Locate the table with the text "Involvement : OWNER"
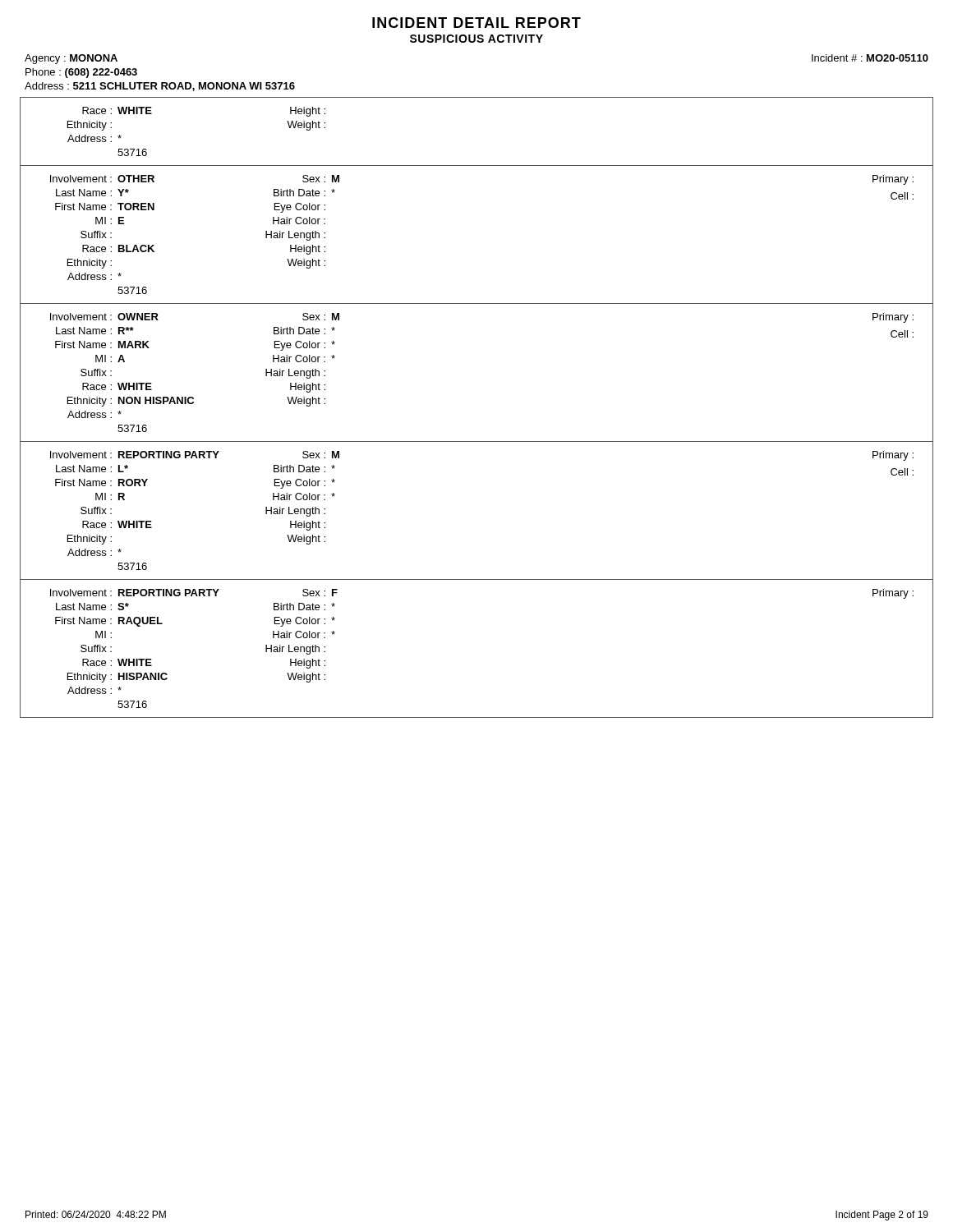 coord(476,373)
